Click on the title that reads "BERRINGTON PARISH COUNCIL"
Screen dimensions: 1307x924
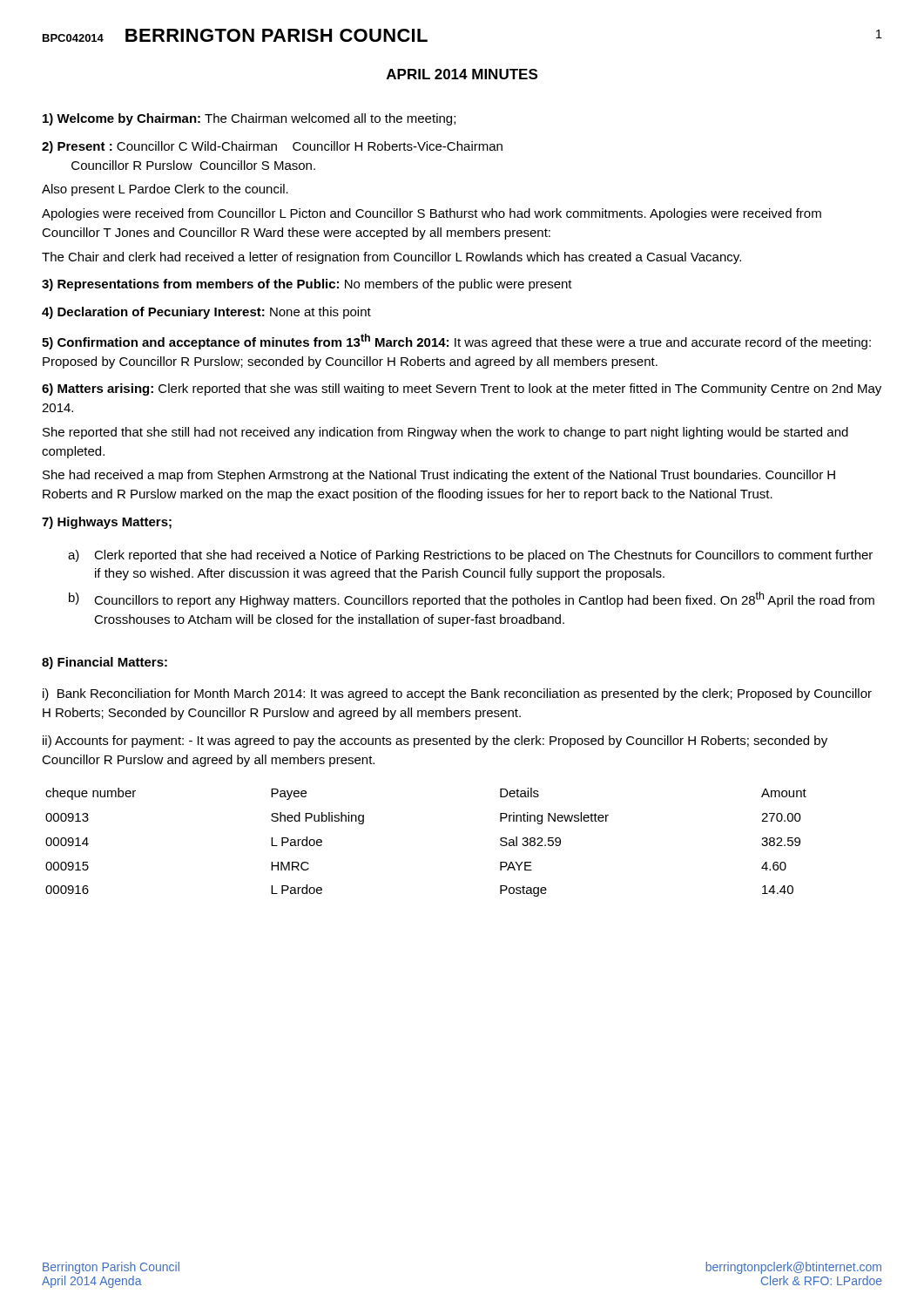click(x=276, y=35)
